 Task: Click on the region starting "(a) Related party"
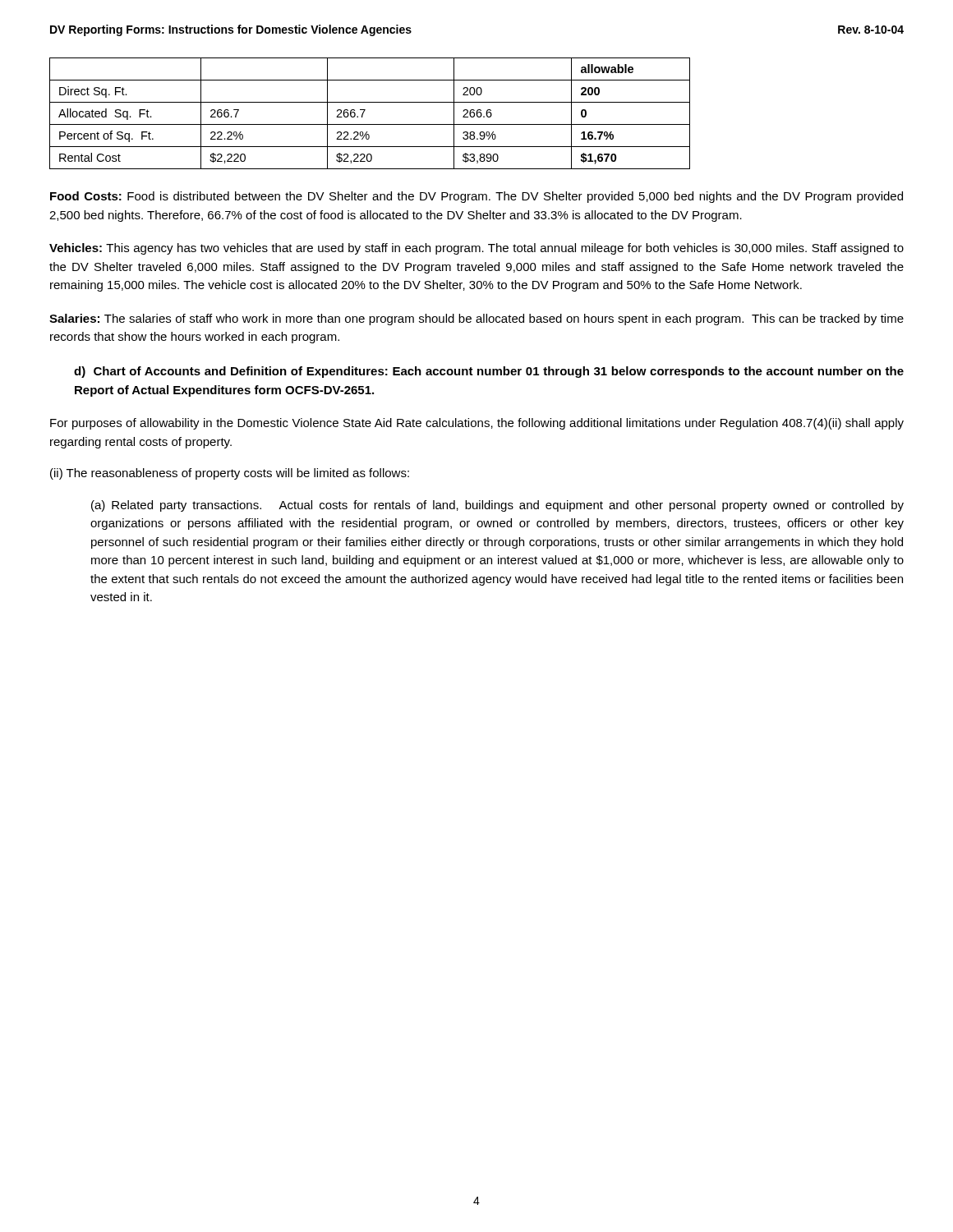coord(497,551)
